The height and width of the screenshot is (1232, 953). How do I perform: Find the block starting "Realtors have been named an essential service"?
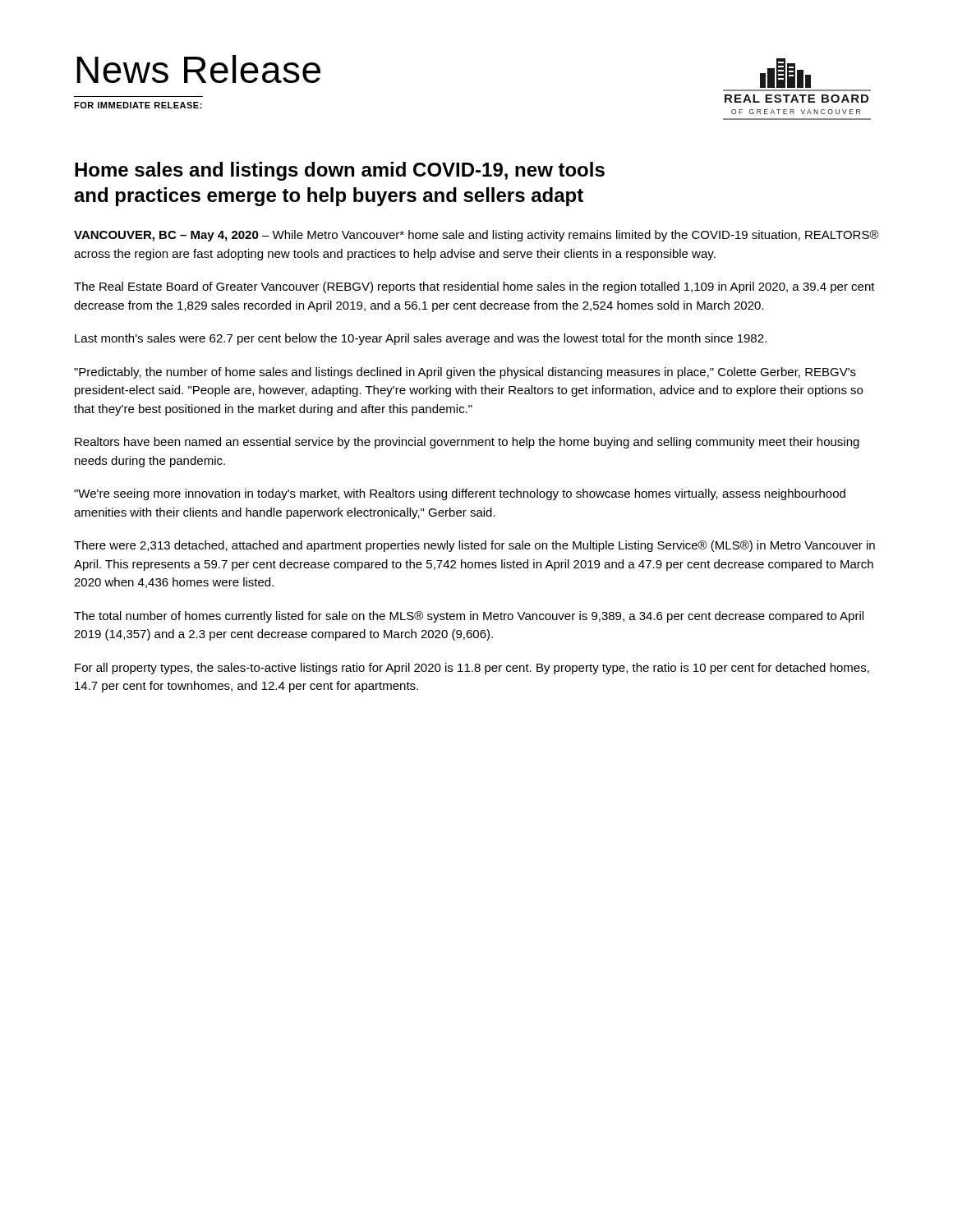click(x=476, y=452)
